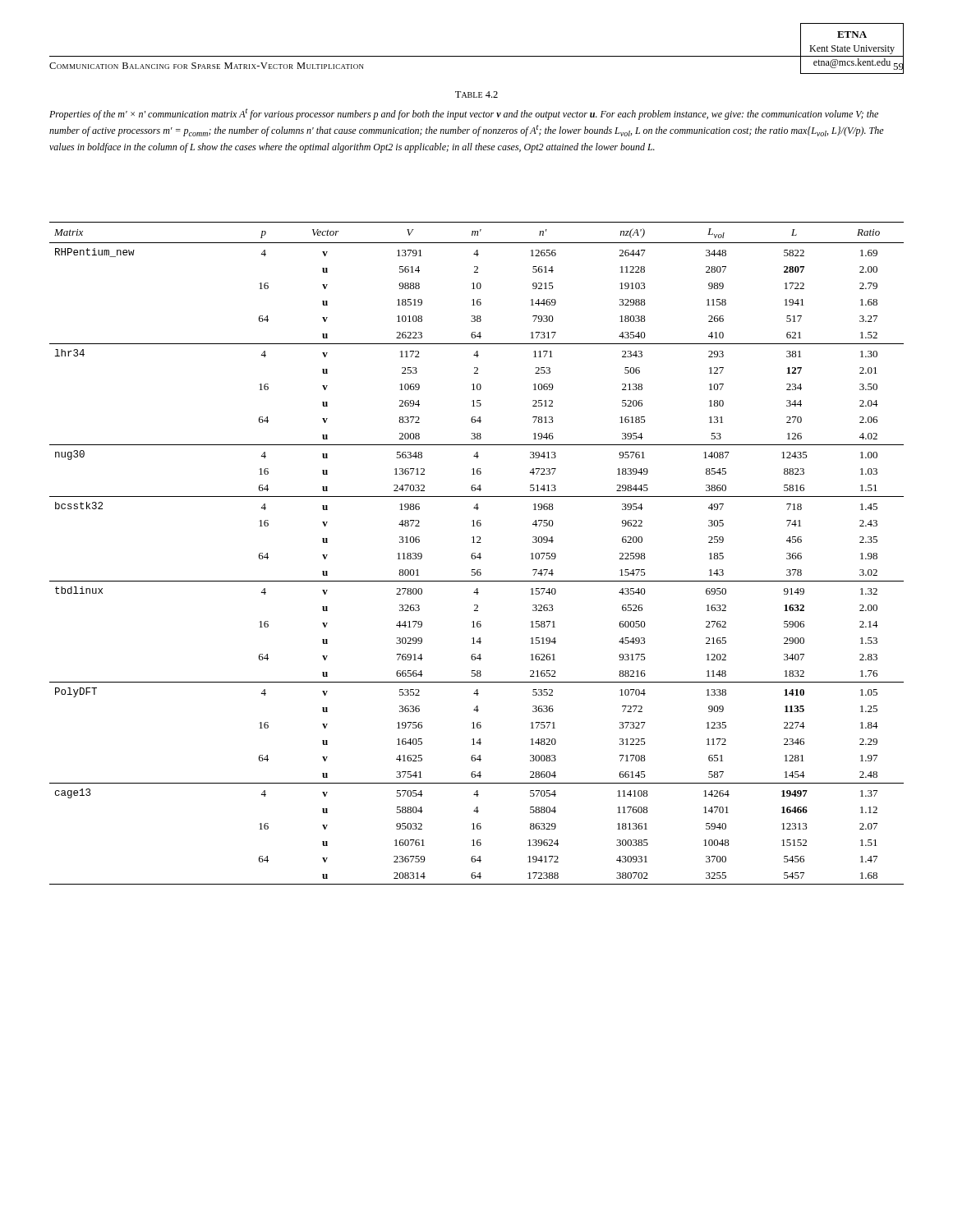The width and height of the screenshot is (953, 1232).
Task: Locate the text block starting "Properties of the m' × n' communication matrix"
Action: [x=466, y=129]
